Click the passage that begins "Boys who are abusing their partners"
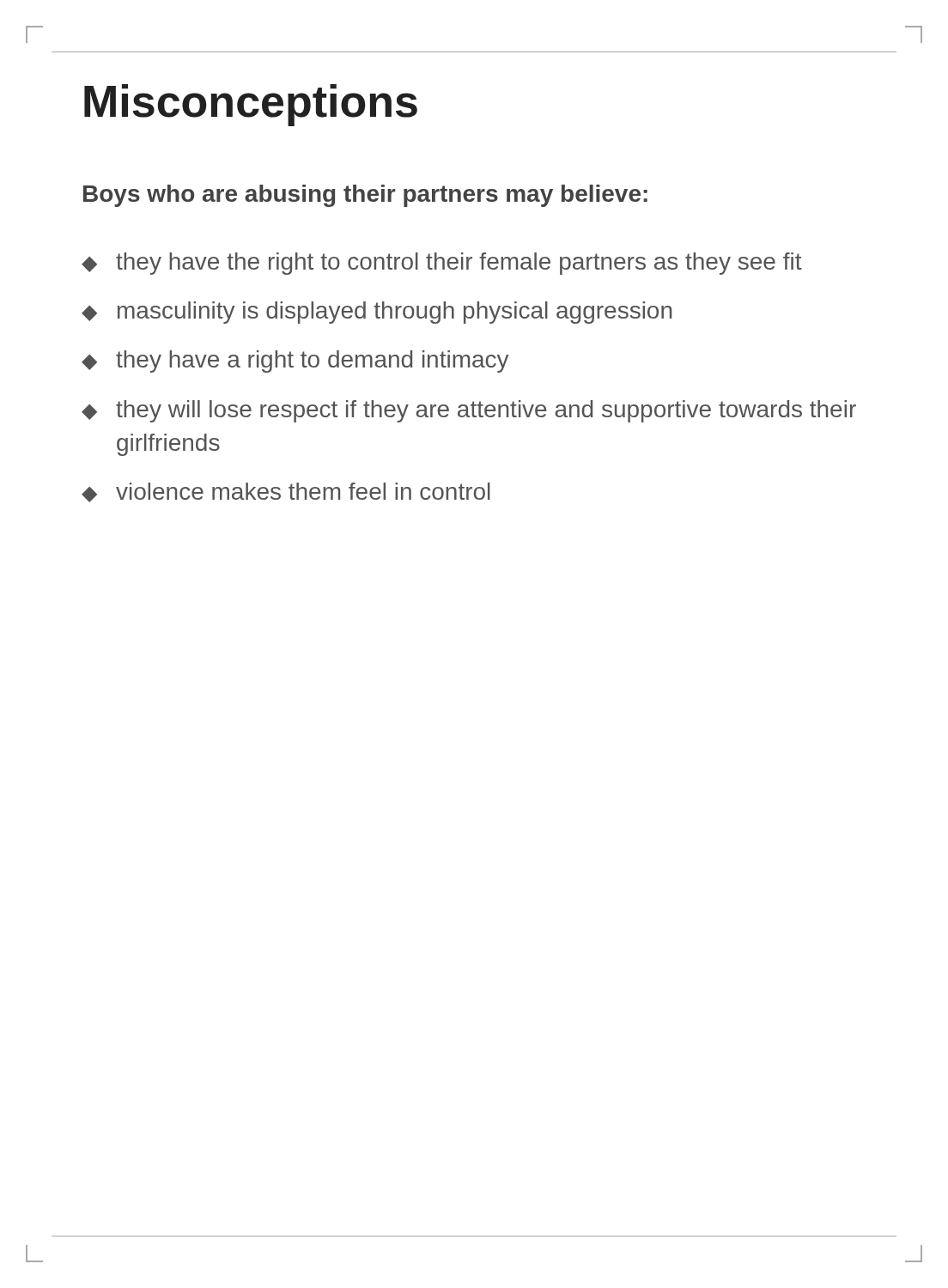The width and height of the screenshot is (948, 1288). click(366, 194)
